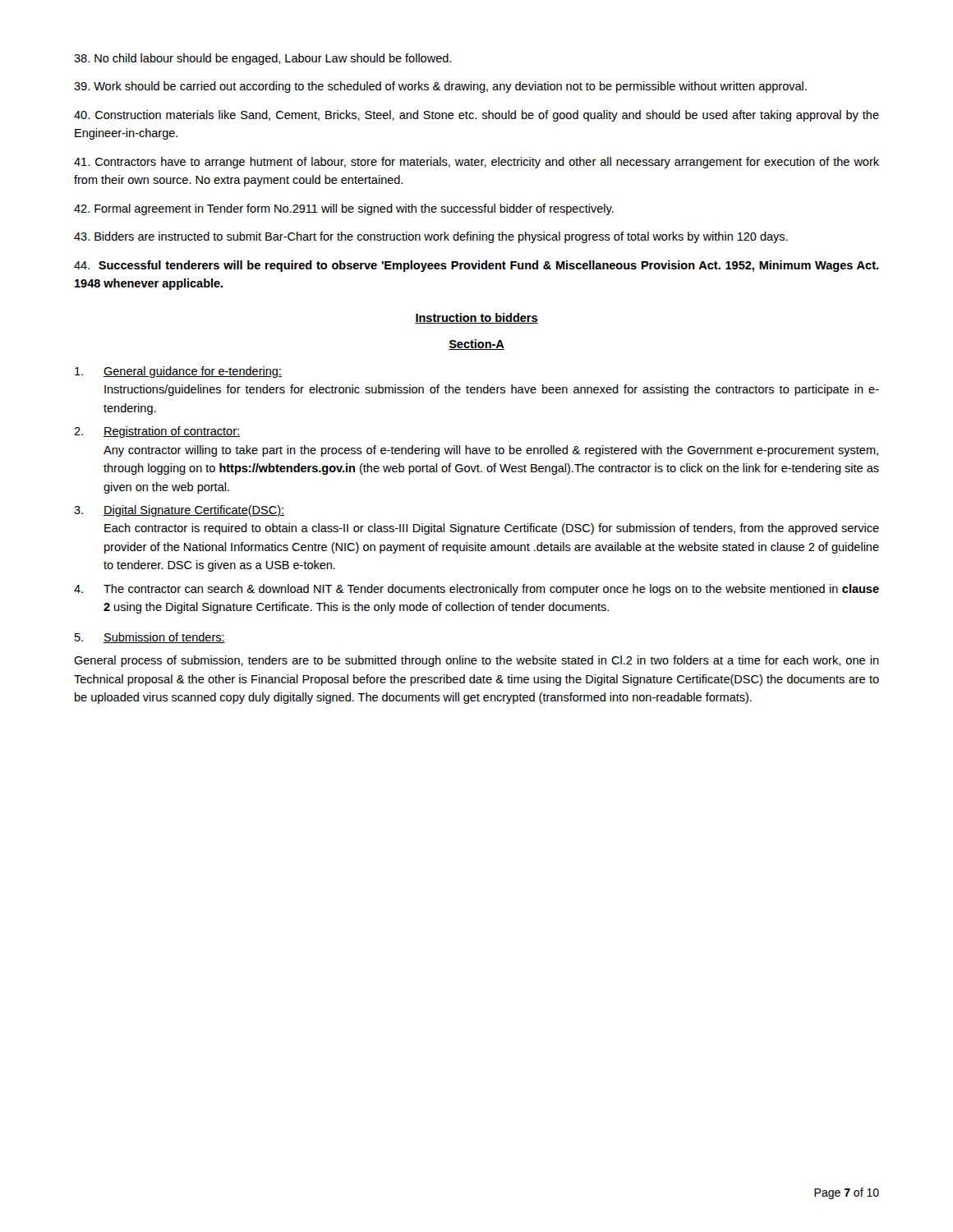
Task: Click on the section header that reads "Instruction to bidders"
Action: click(476, 318)
